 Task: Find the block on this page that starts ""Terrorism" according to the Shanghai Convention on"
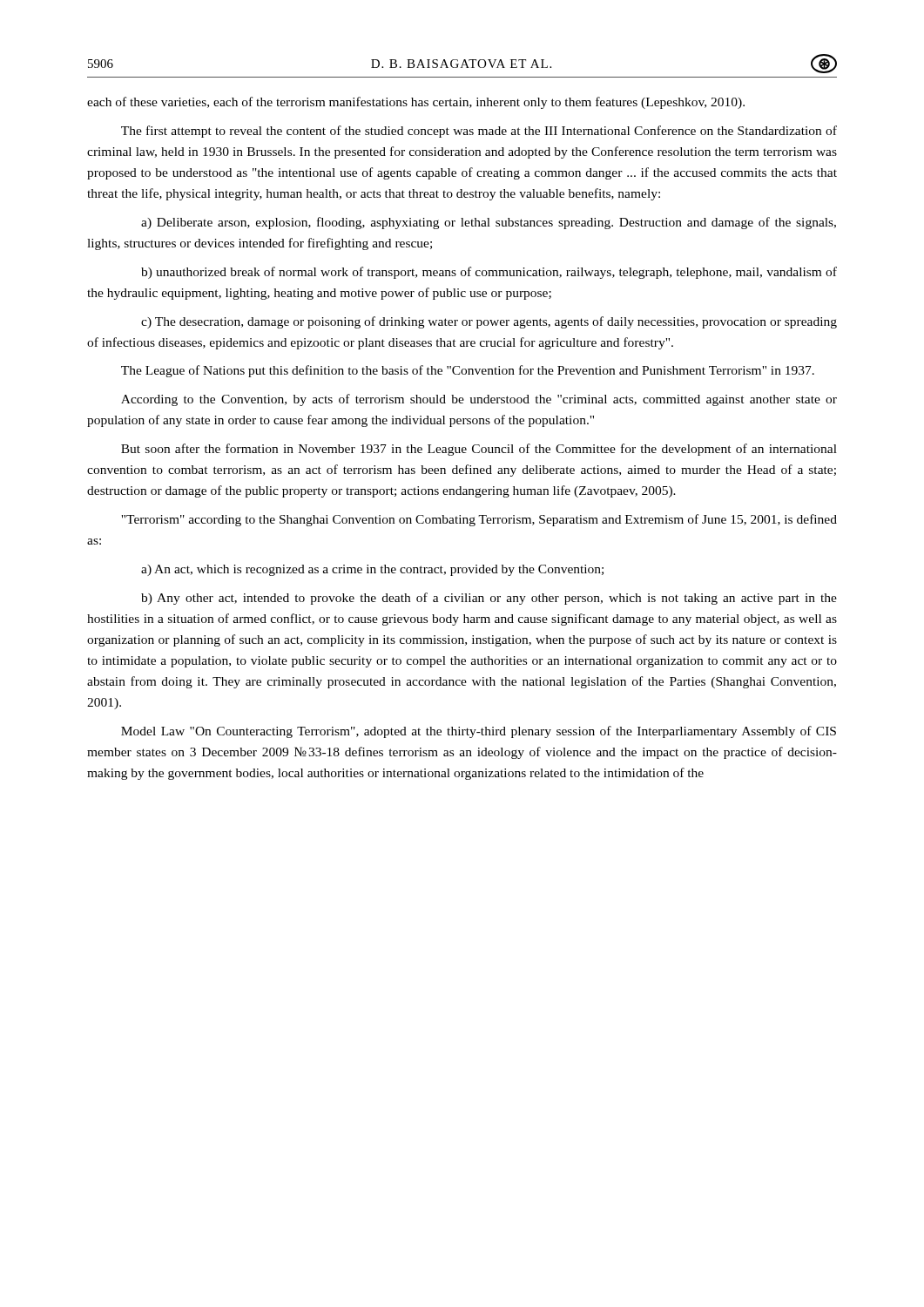point(462,529)
